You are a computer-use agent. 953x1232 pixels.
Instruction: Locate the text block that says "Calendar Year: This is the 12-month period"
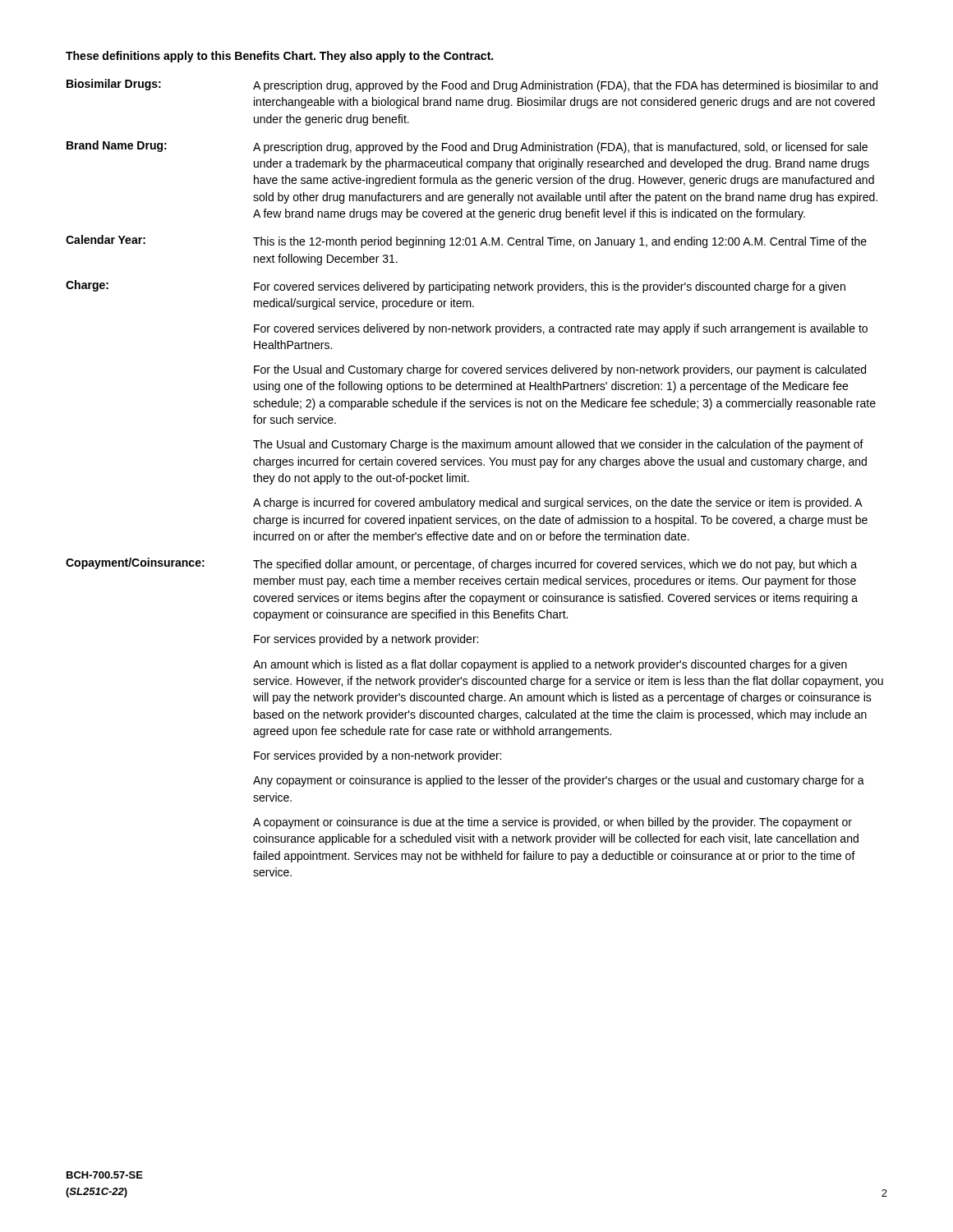click(476, 250)
